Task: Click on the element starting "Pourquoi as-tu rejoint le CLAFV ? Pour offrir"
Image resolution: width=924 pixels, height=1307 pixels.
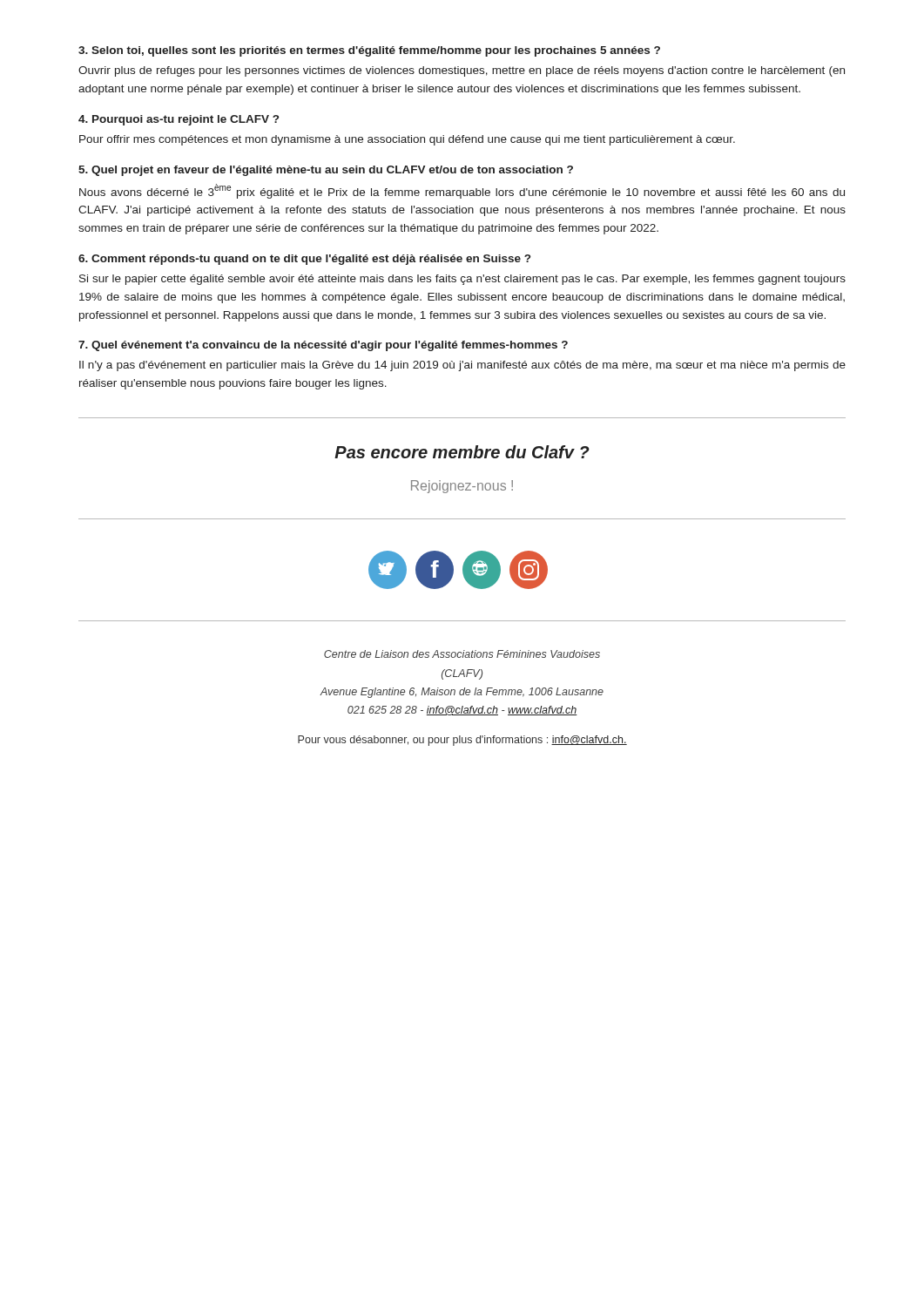Action: click(x=462, y=130)
